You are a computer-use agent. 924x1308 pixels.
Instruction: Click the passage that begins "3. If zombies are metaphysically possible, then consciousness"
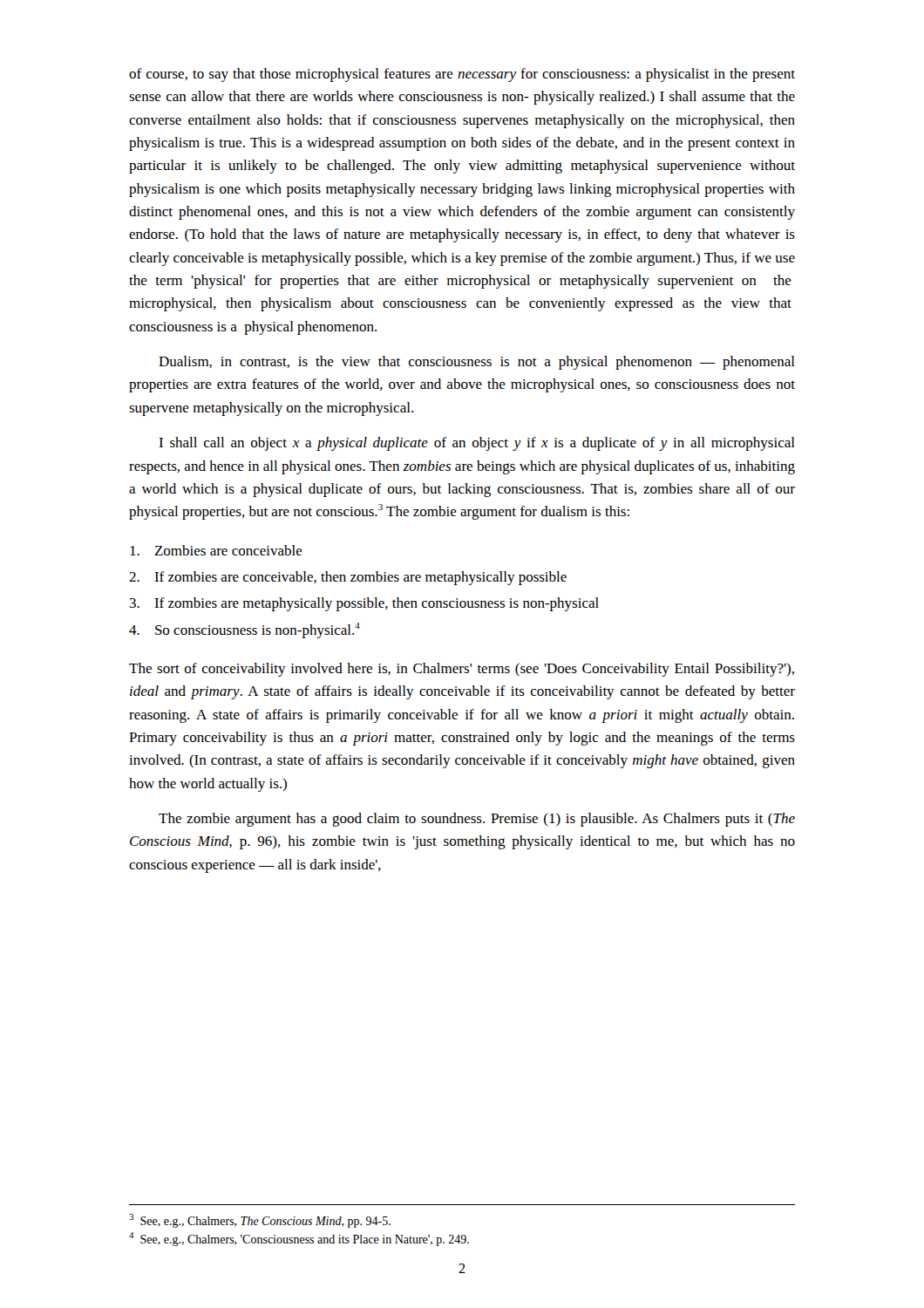click(462, 604)
